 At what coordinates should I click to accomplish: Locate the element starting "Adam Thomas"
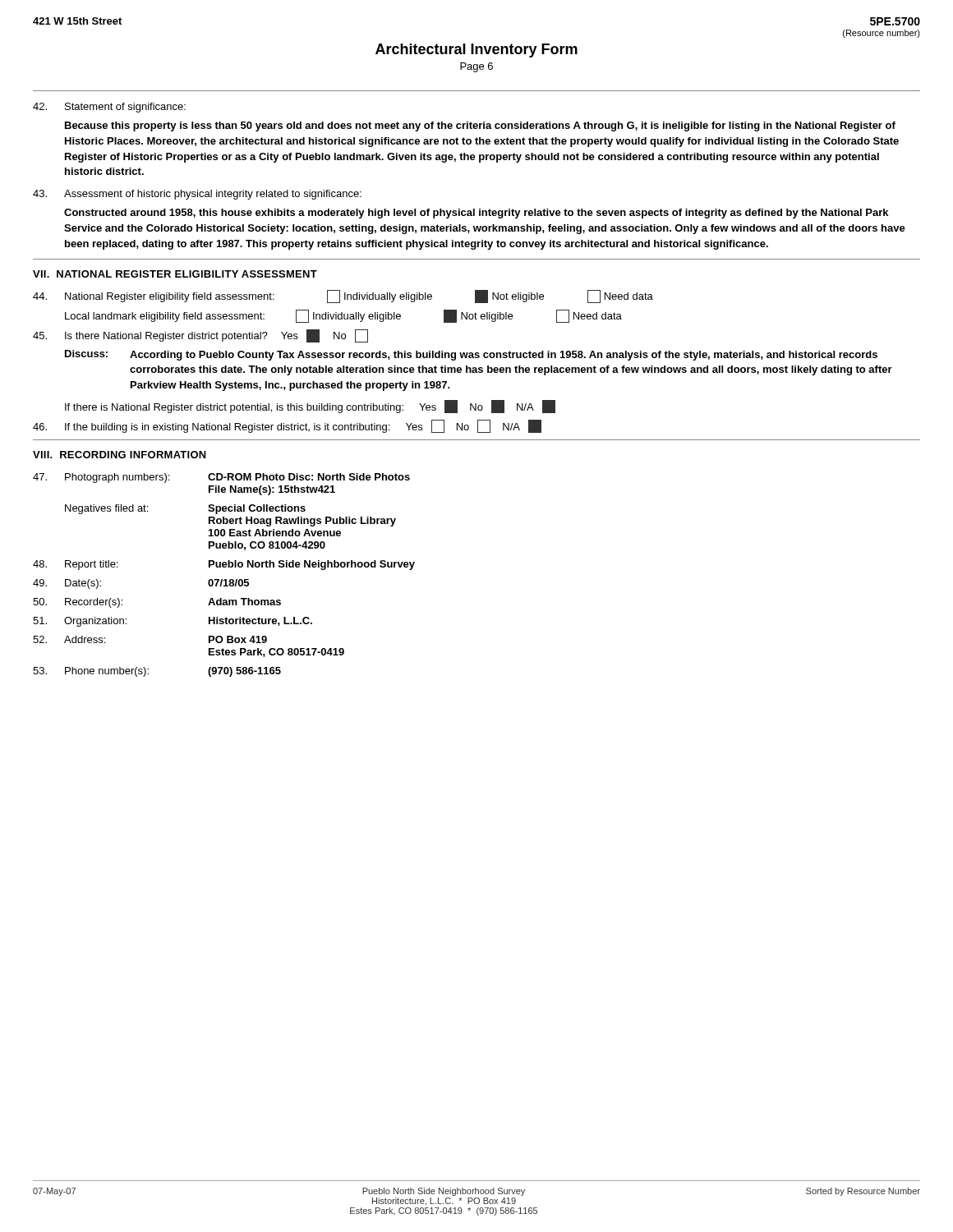coord(245,602)
